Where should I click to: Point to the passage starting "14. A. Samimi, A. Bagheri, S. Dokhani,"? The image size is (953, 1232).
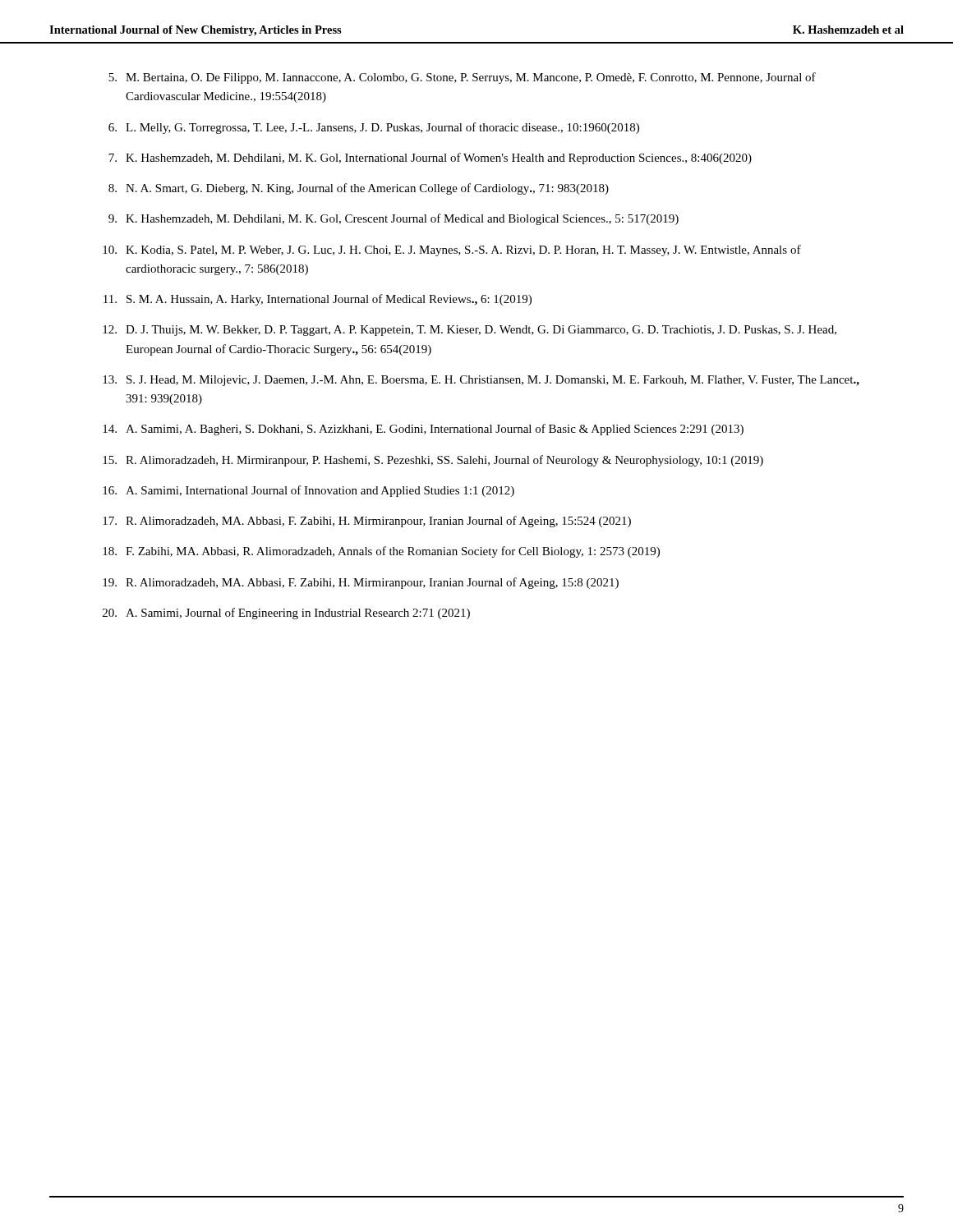coord(476,429)
